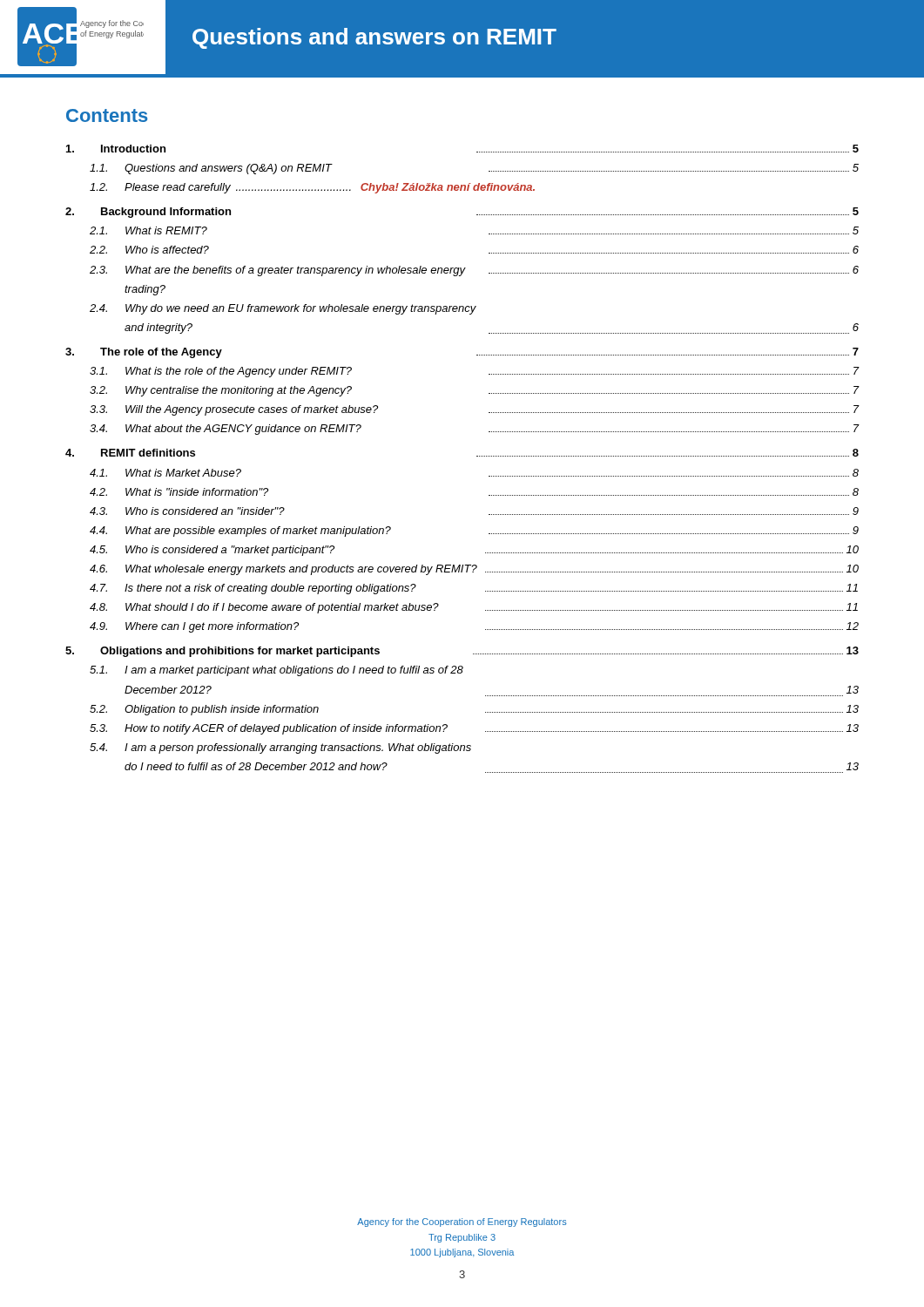Navigate to the element starting "Introduction 5 1.1."
This screenshot has height=1307, width=924.
click(x=135, y=149)
